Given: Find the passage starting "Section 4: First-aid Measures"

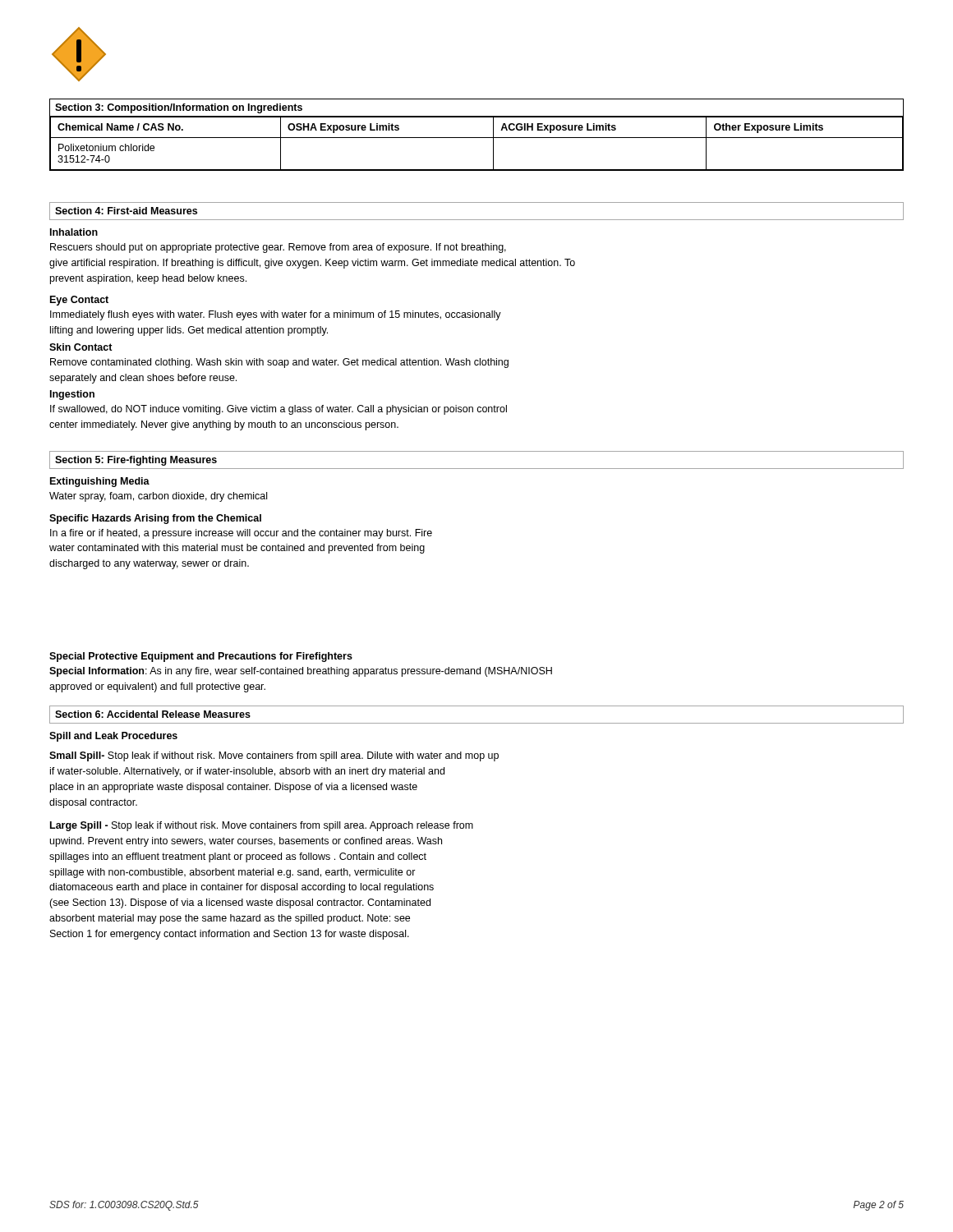Looking at the screenshot, I should tap(126, 211).
